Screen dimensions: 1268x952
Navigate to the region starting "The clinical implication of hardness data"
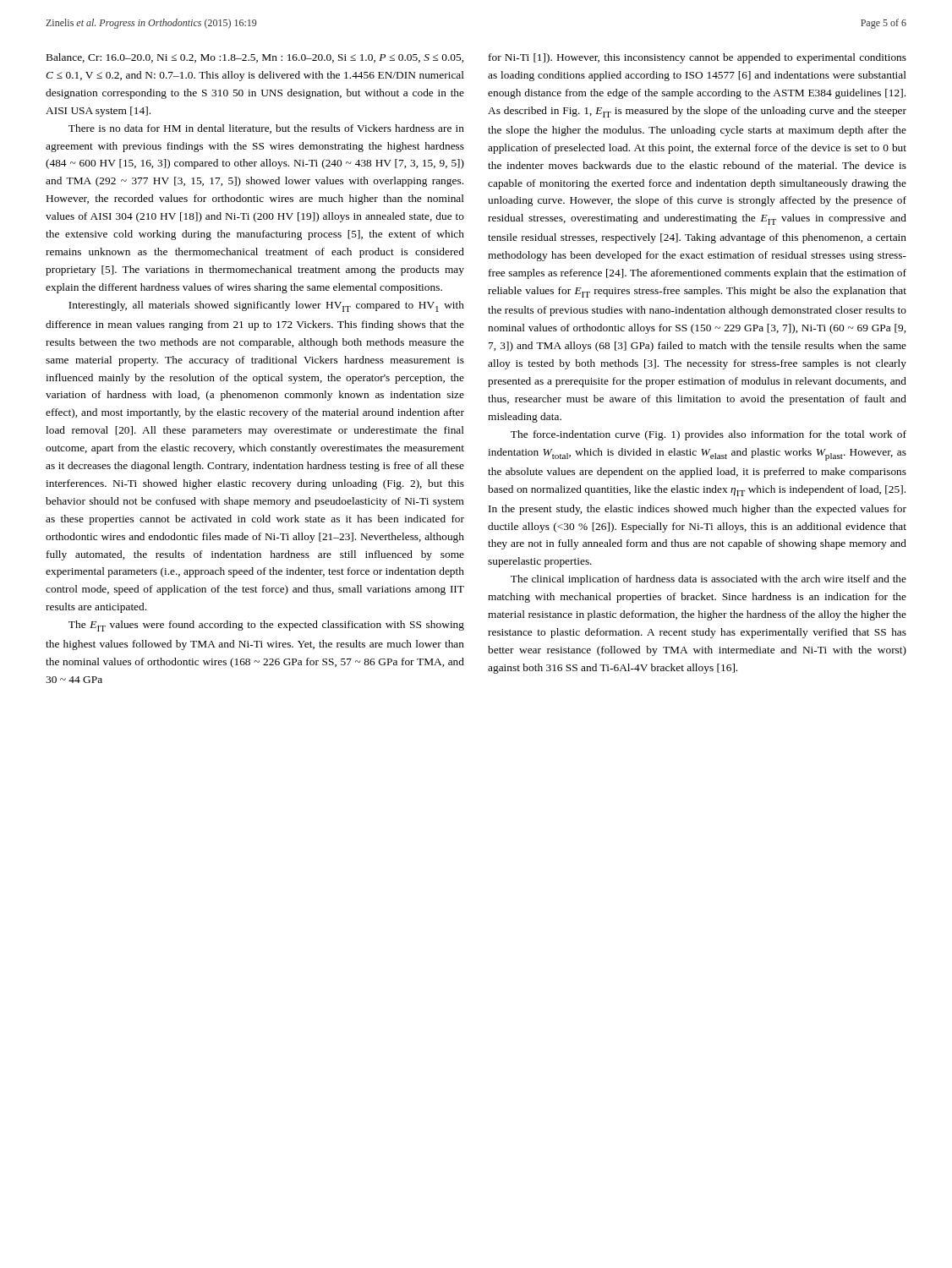[x=697, y=624]
